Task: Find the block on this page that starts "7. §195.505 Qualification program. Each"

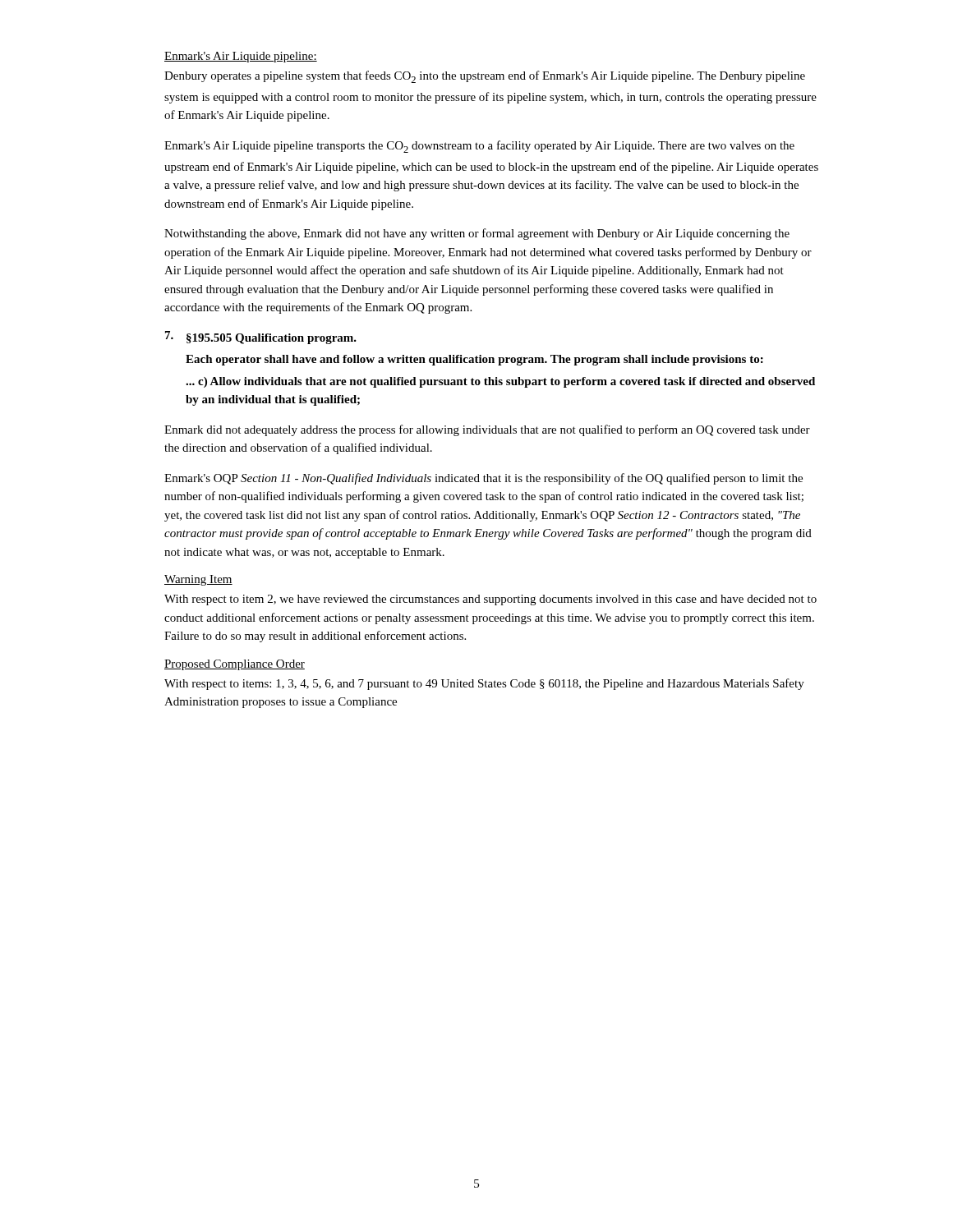Action: coord(493,368)
